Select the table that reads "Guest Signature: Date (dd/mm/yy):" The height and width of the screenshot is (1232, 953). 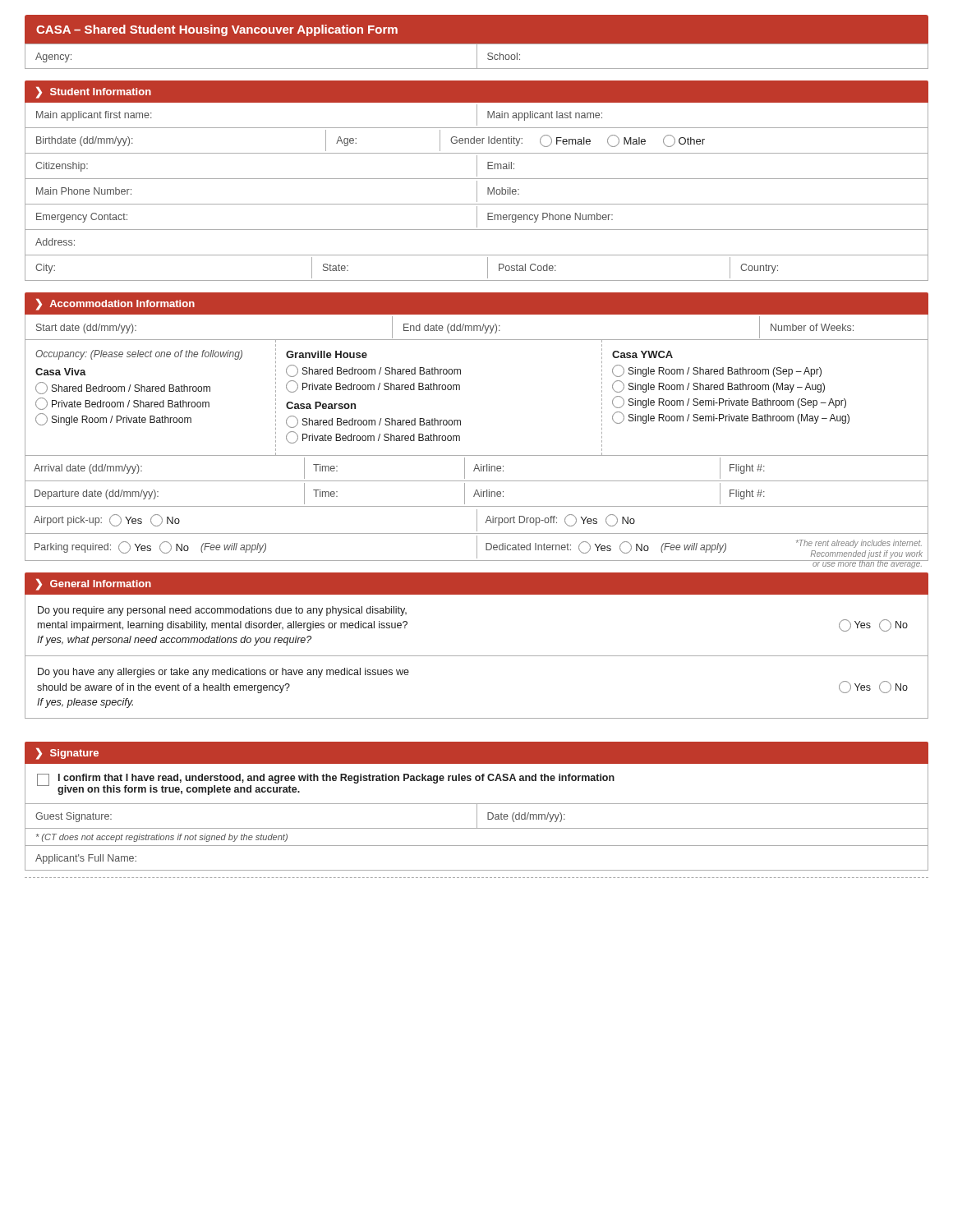click(x=476, y=816)
